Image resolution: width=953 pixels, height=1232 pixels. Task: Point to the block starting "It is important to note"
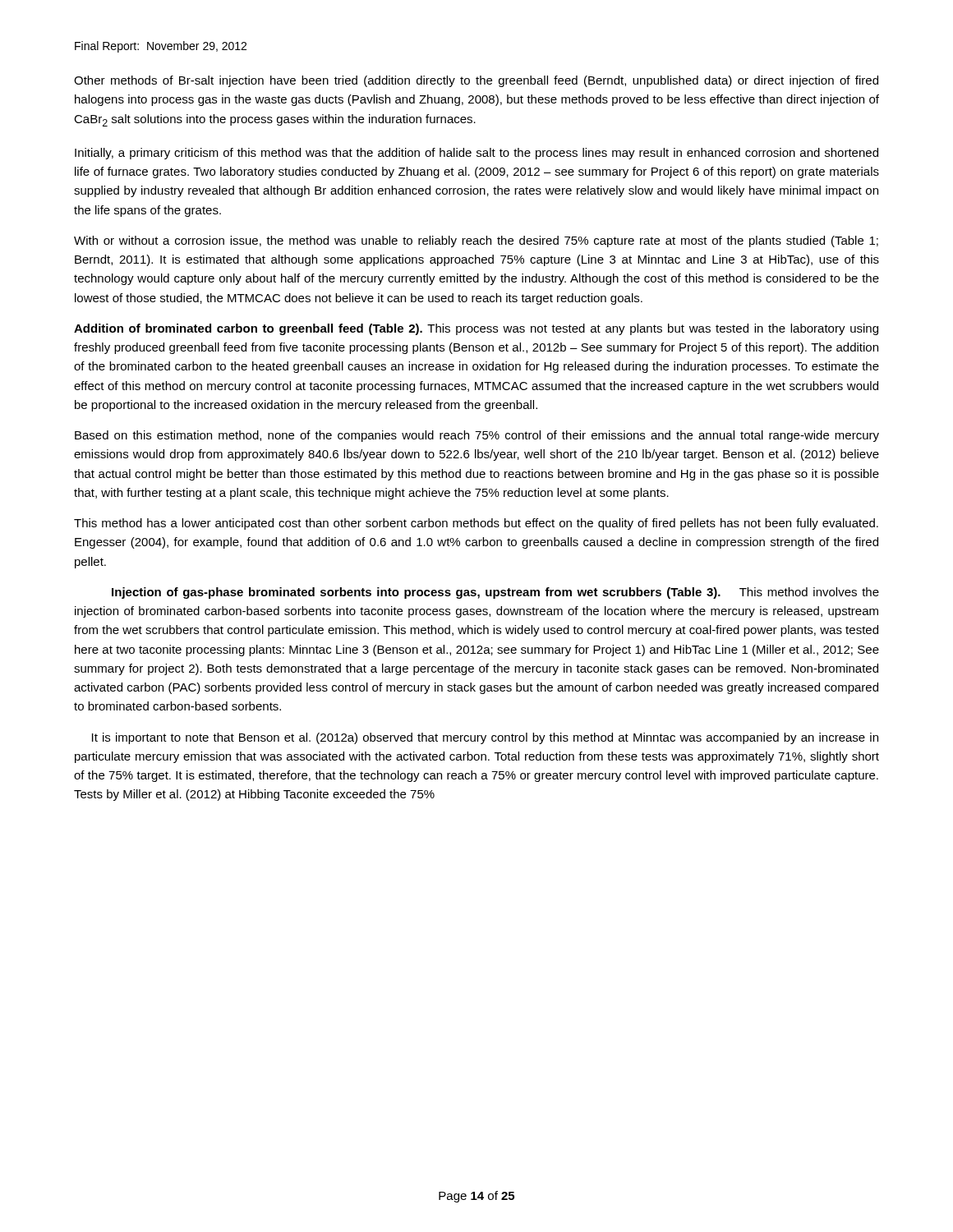click(476, 765)
